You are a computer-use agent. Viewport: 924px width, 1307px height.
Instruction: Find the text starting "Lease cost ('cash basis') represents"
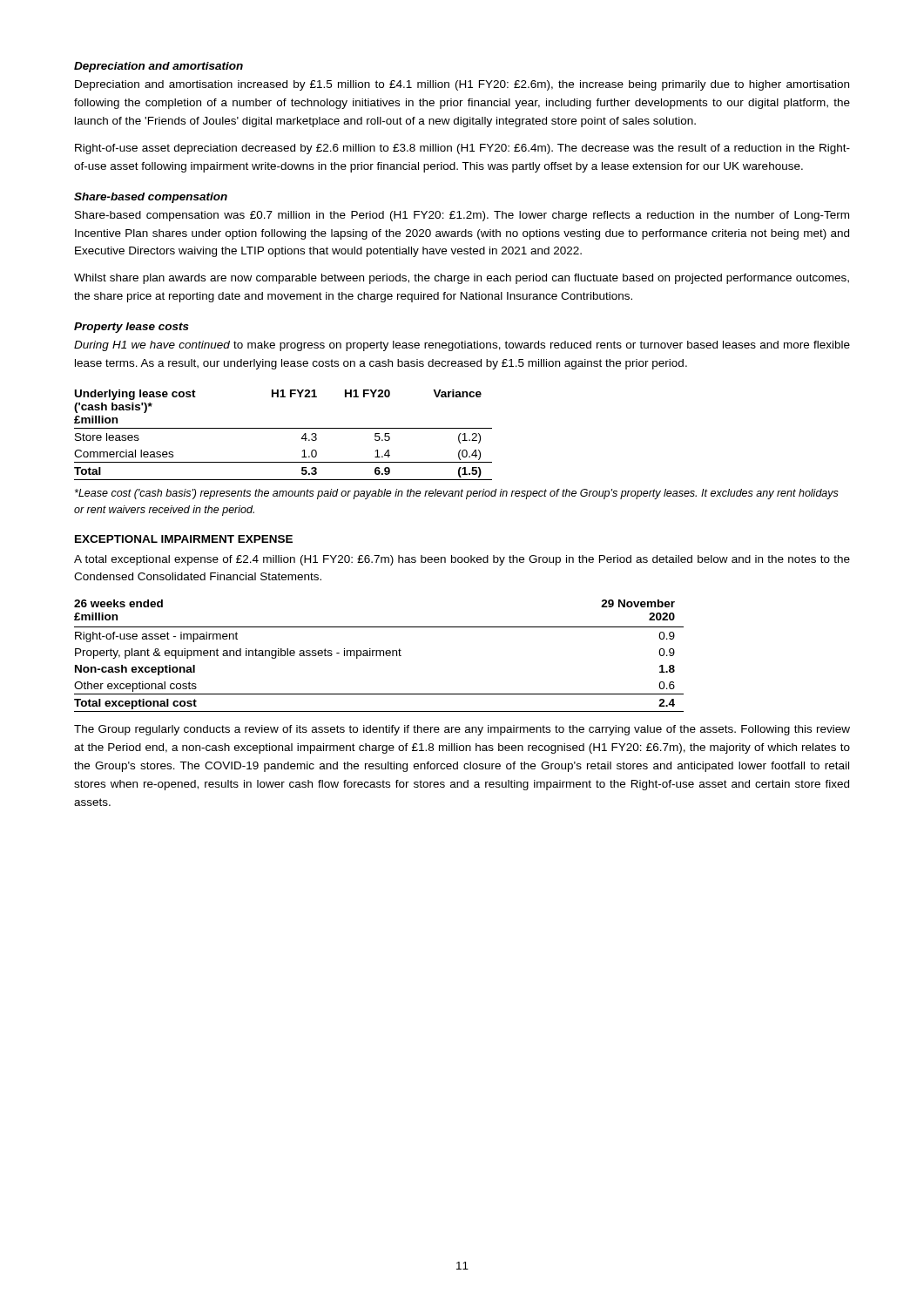pyautogui.click(x=456, y=501)
